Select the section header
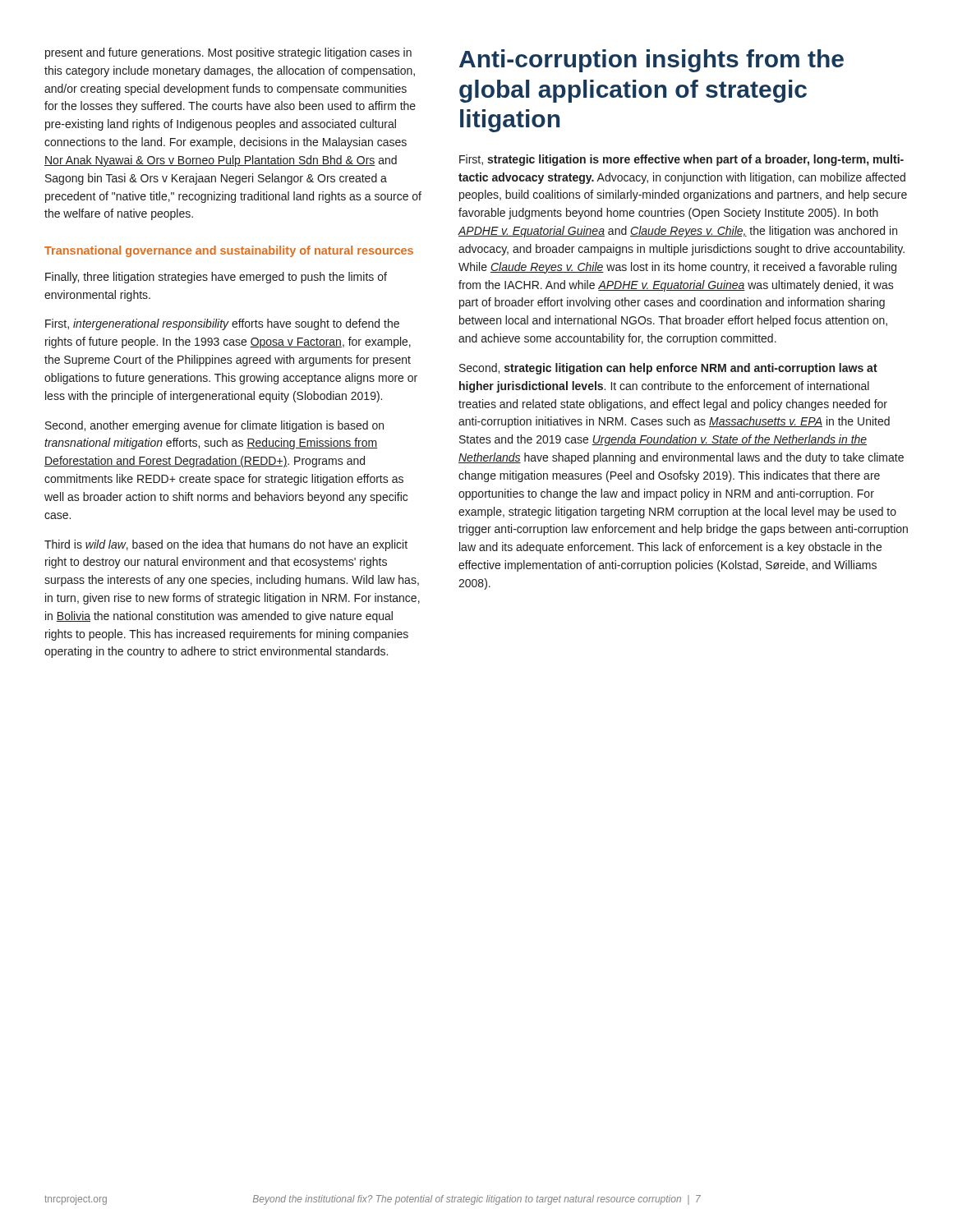The width and height of the screenshot is (953, 1232). point(229,251)
